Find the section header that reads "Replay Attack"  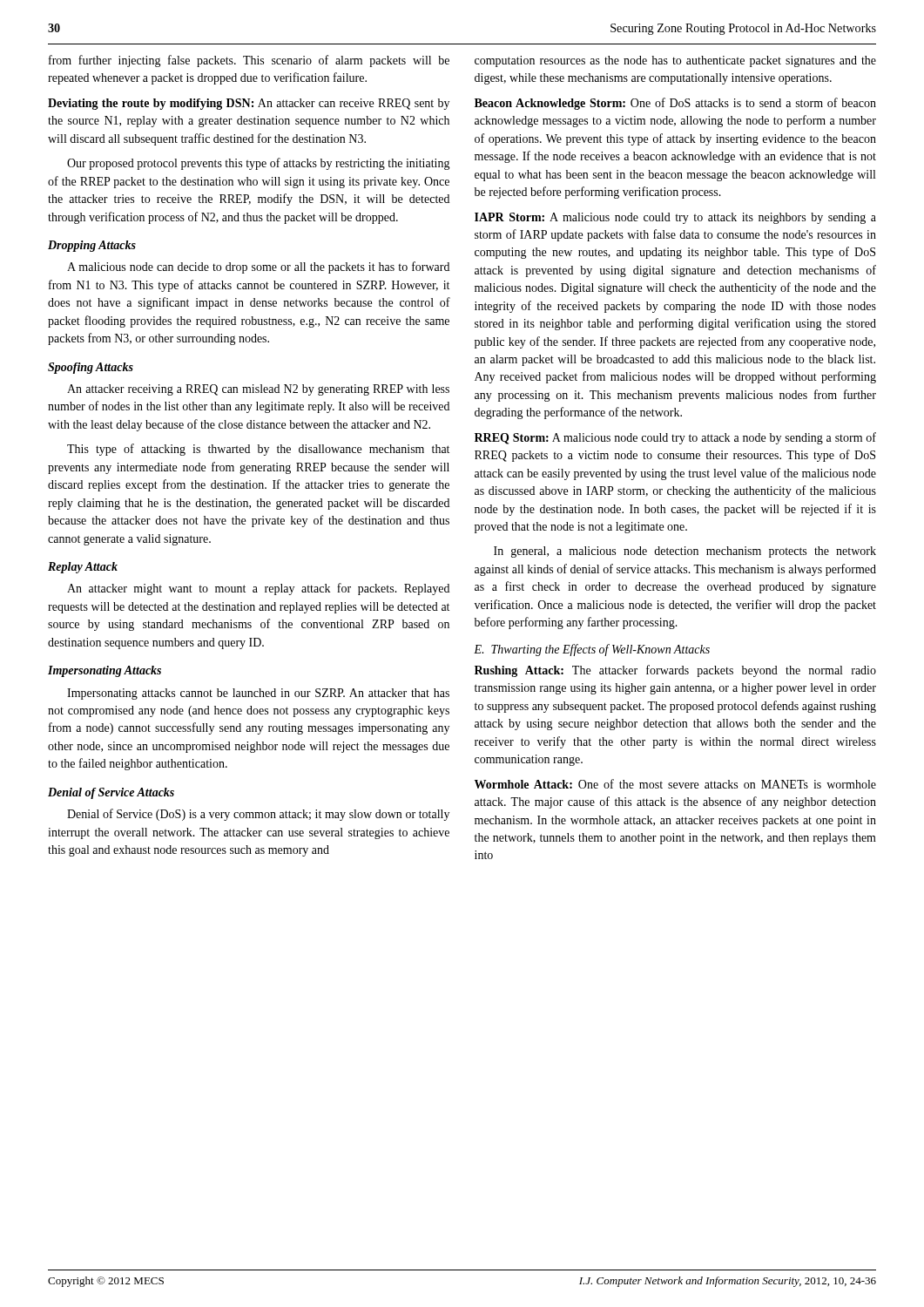click(x=83, y=568)
